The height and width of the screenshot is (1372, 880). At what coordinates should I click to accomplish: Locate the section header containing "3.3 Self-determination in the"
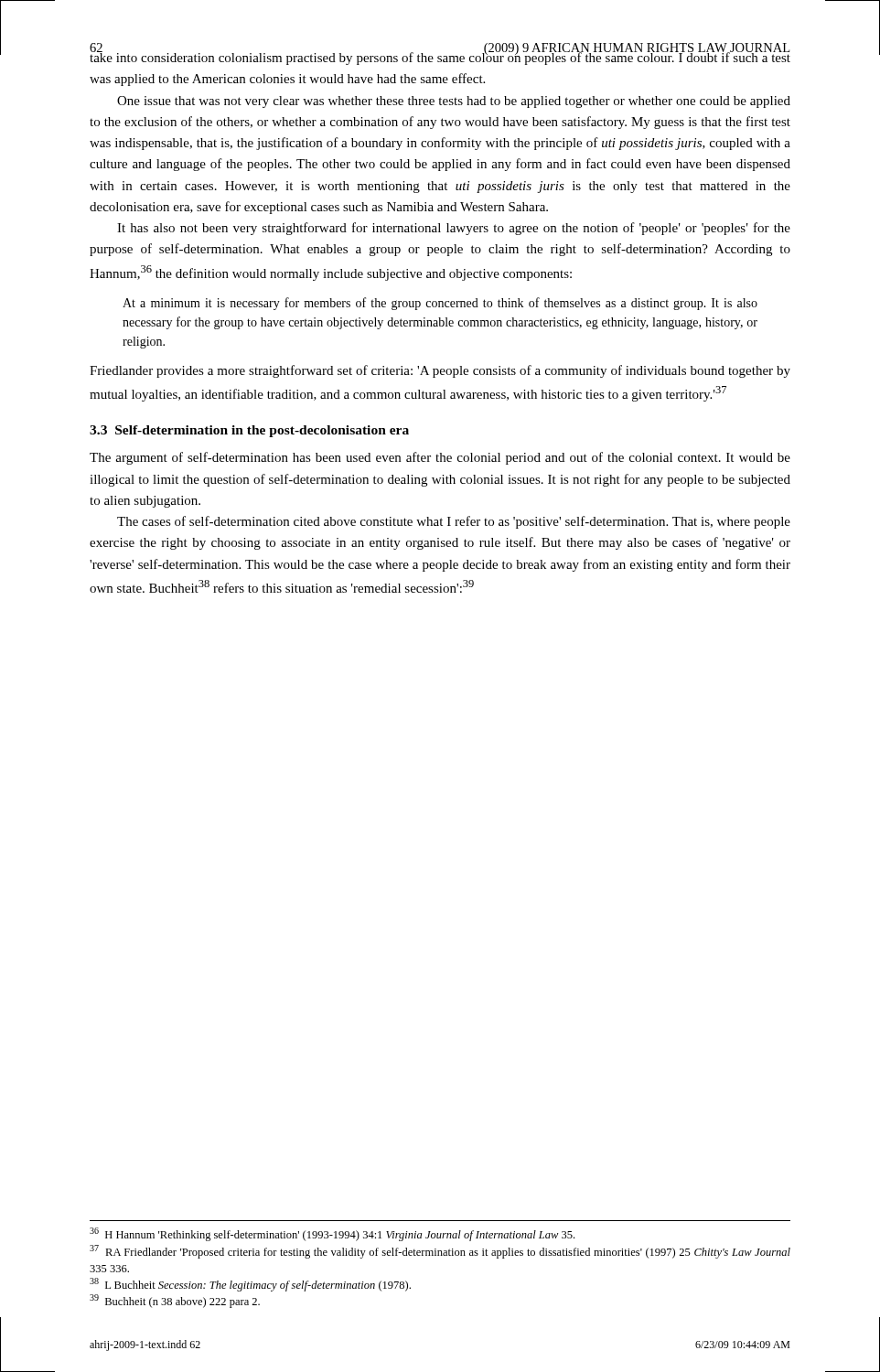click(x=249, y=430)
